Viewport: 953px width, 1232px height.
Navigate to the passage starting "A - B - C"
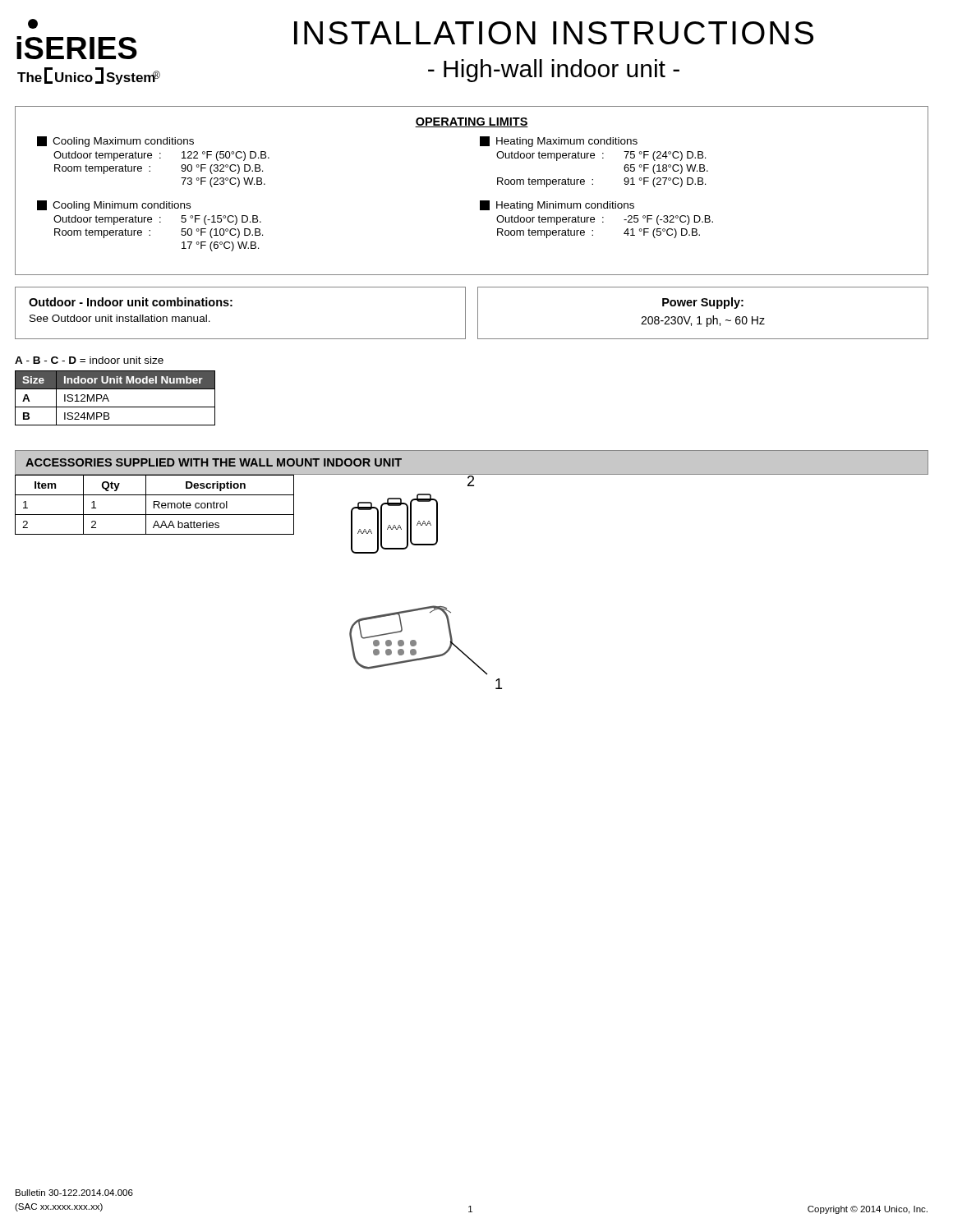click(x=89, y=360)
